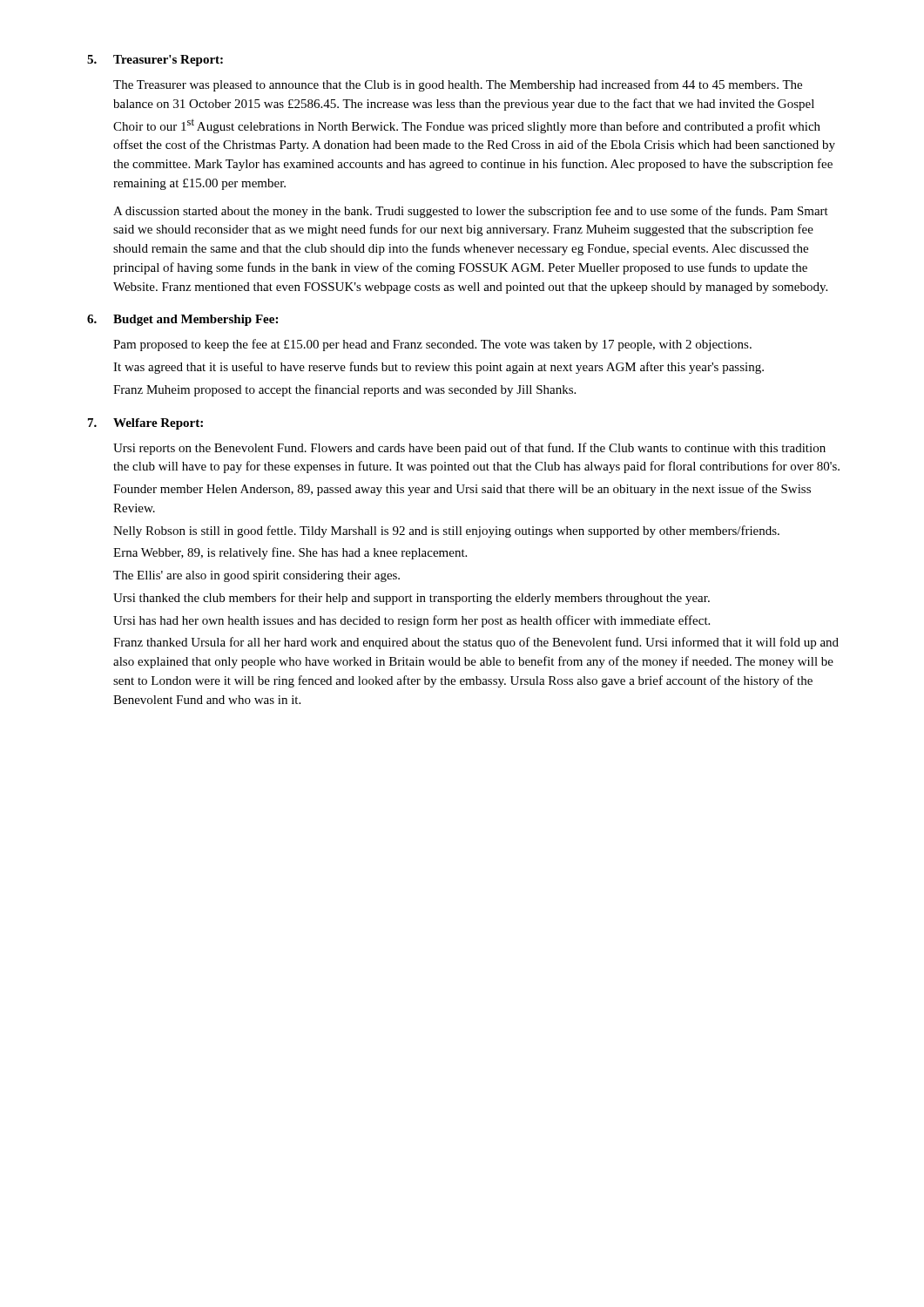Find the text block that says "The Ellis' are also in good"
The width and height of the screenshot is (924, 1307).
(x=257, y=575)
